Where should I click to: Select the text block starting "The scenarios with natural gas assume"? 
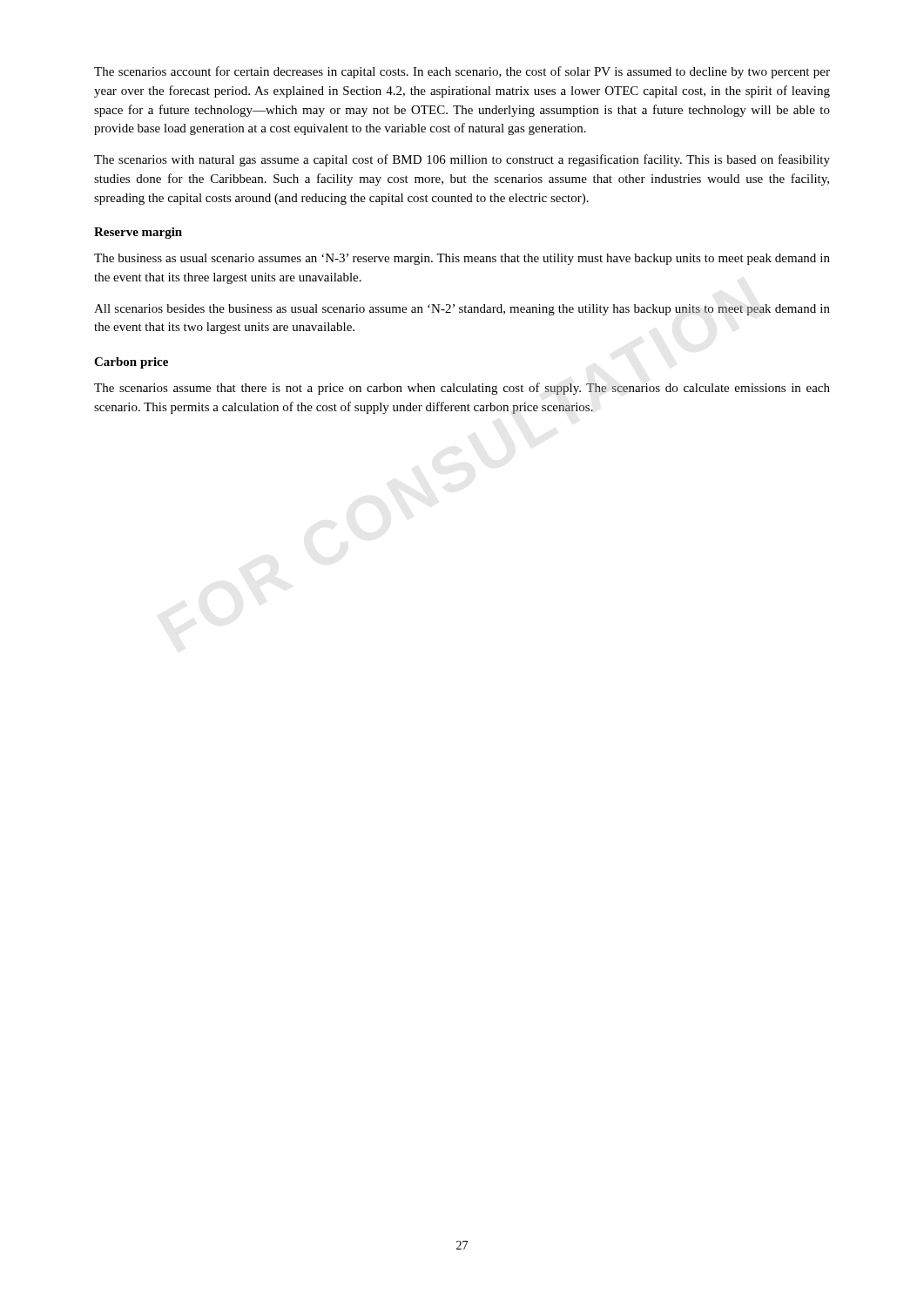tap(462, 178)
